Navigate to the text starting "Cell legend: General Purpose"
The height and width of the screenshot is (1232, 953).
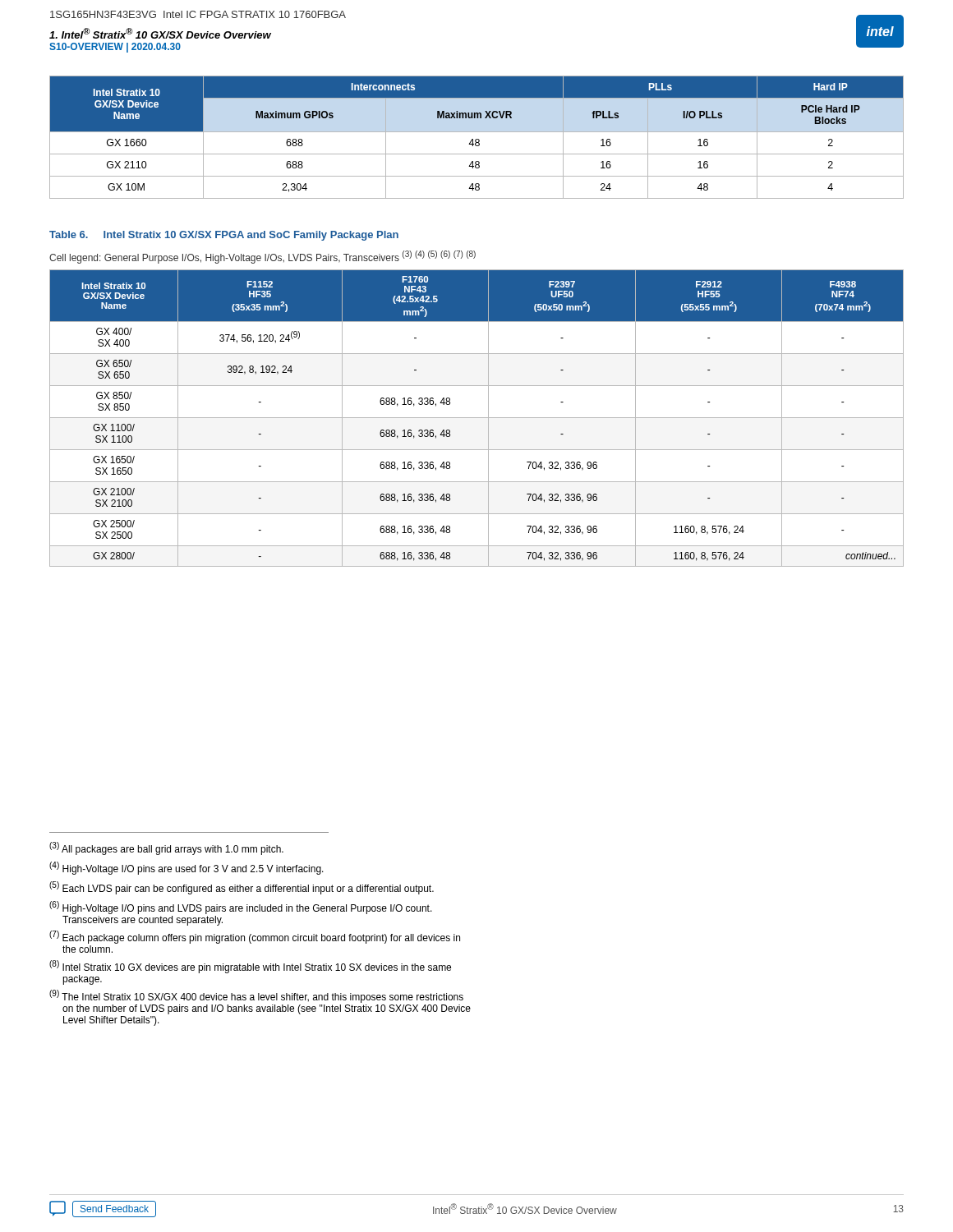point(263,257)
